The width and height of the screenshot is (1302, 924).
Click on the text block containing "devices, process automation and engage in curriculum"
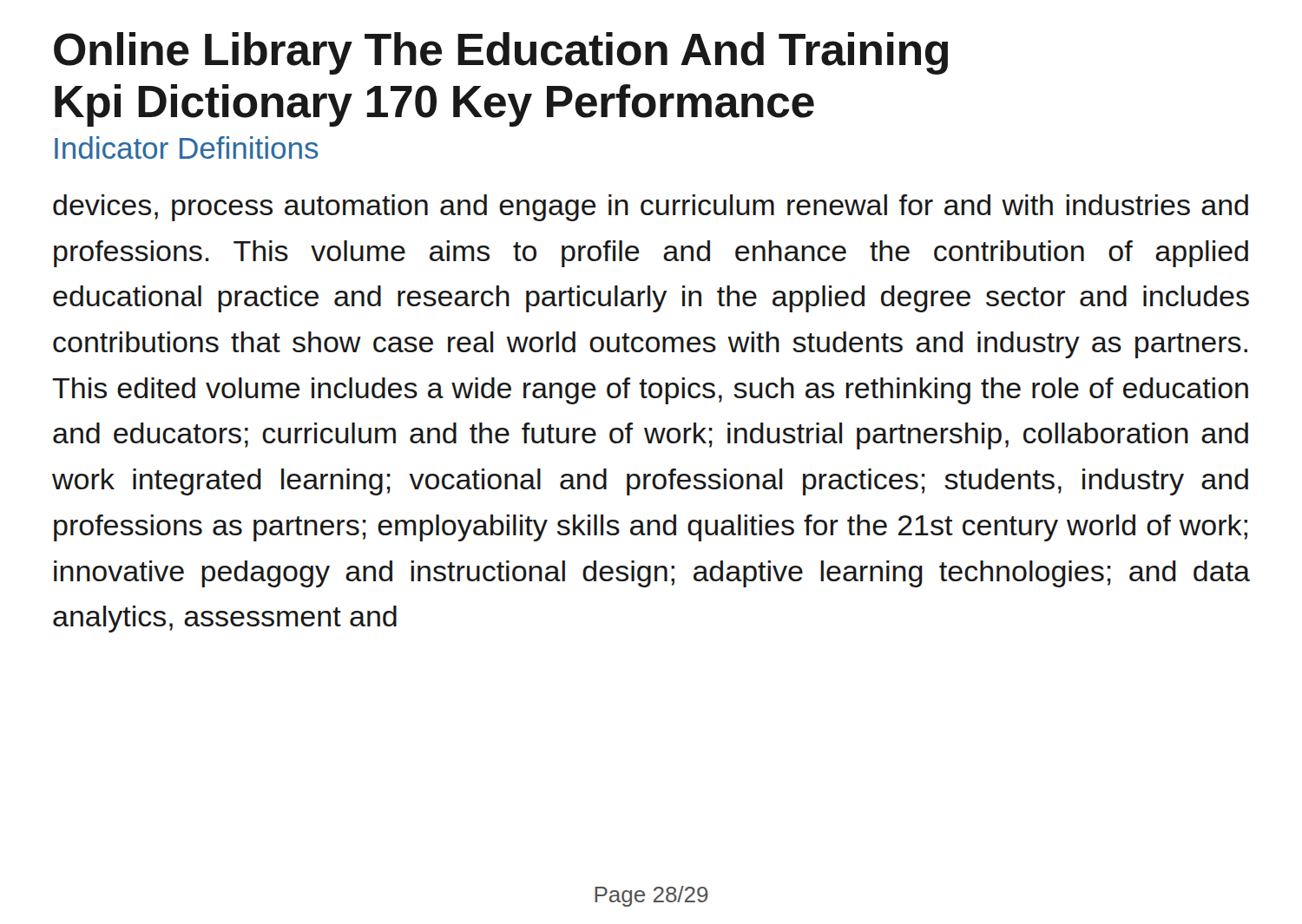coord(651,410)
